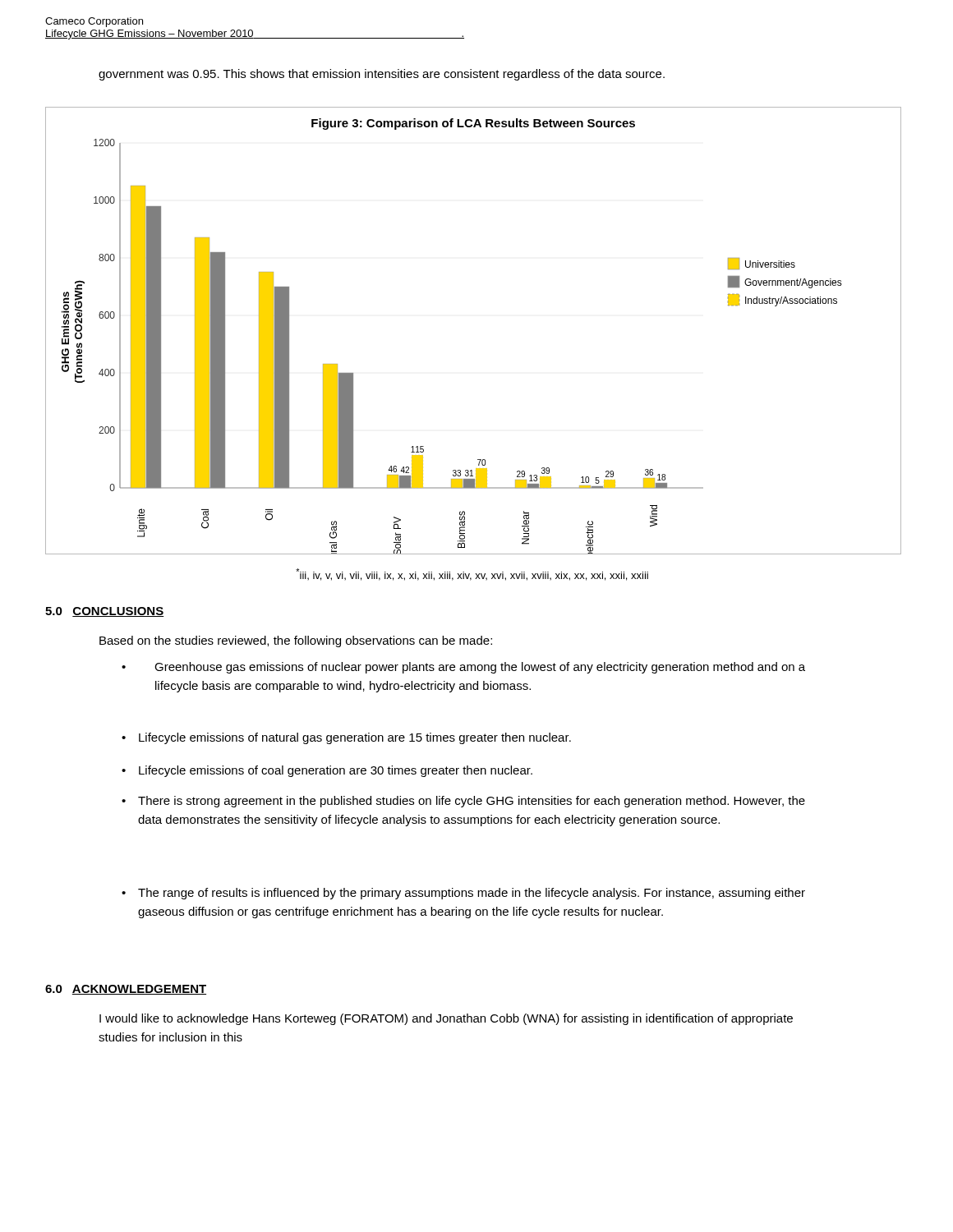
Task: Find the grouped bar chart
Action: (473, 331)
